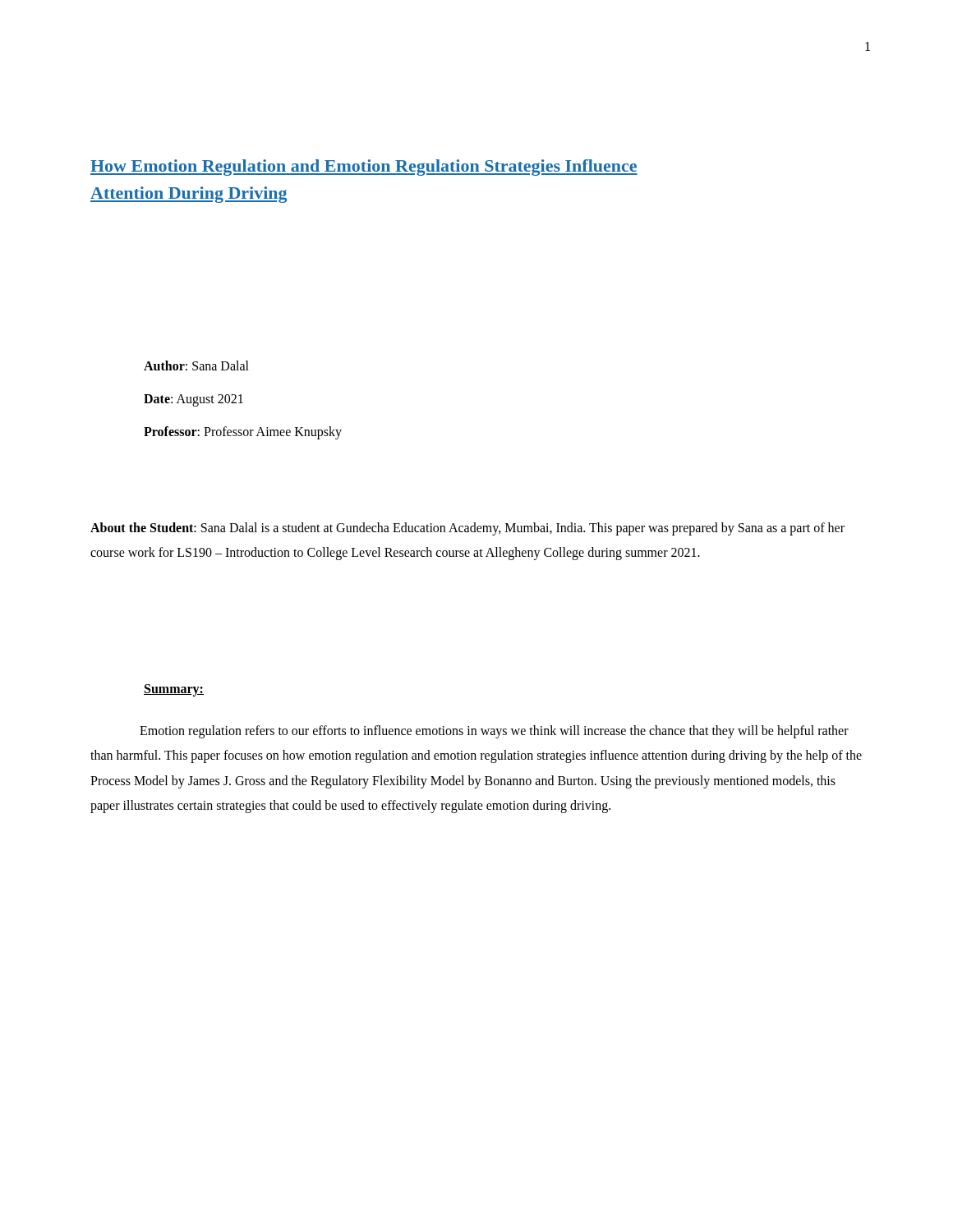The image size is (953, 1232).
Task: Select the region starting "Author: Sana Dalal"
Action: (x=196, y=365)
